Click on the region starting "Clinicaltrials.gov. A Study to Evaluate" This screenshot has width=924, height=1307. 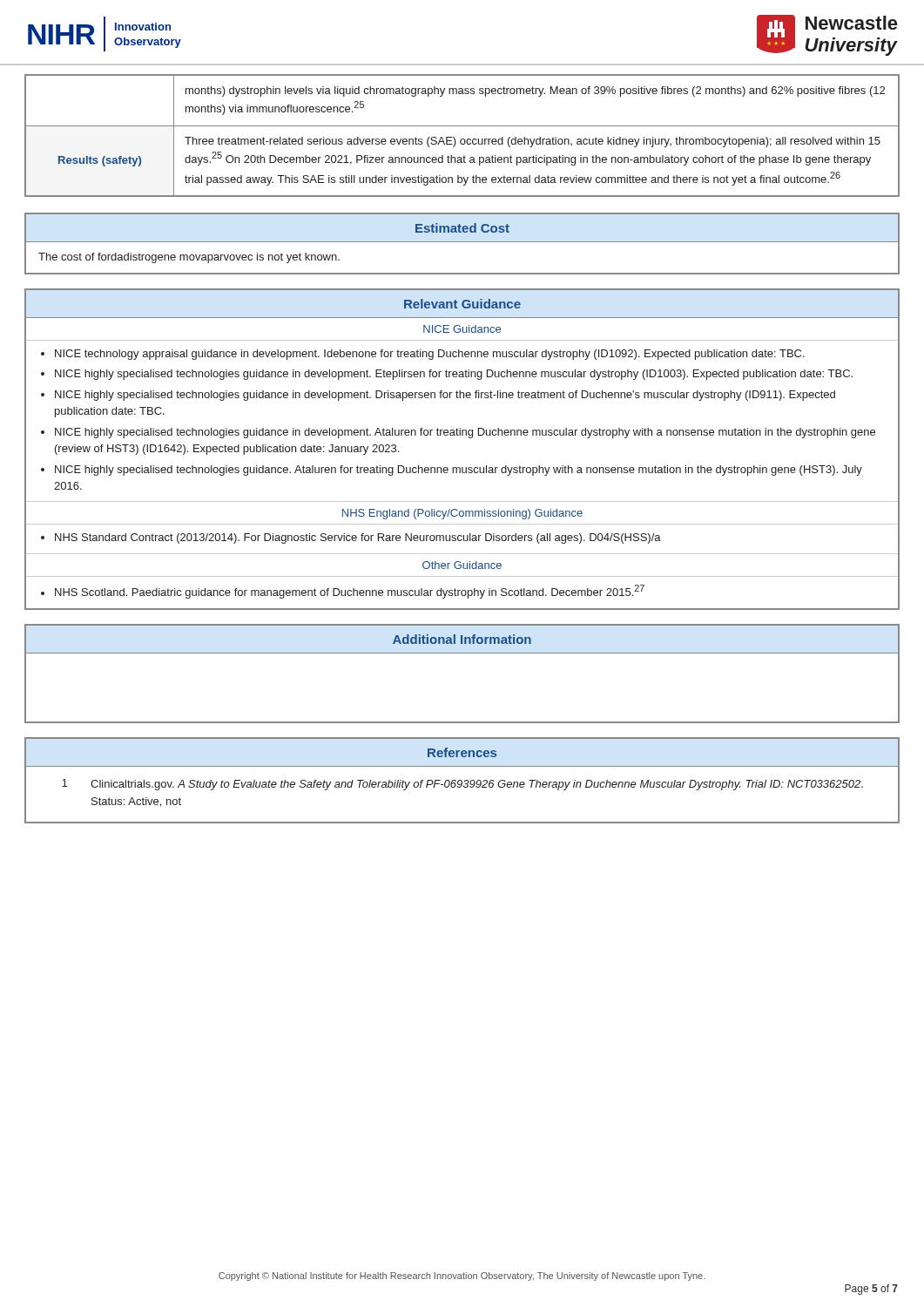[477, 793]
